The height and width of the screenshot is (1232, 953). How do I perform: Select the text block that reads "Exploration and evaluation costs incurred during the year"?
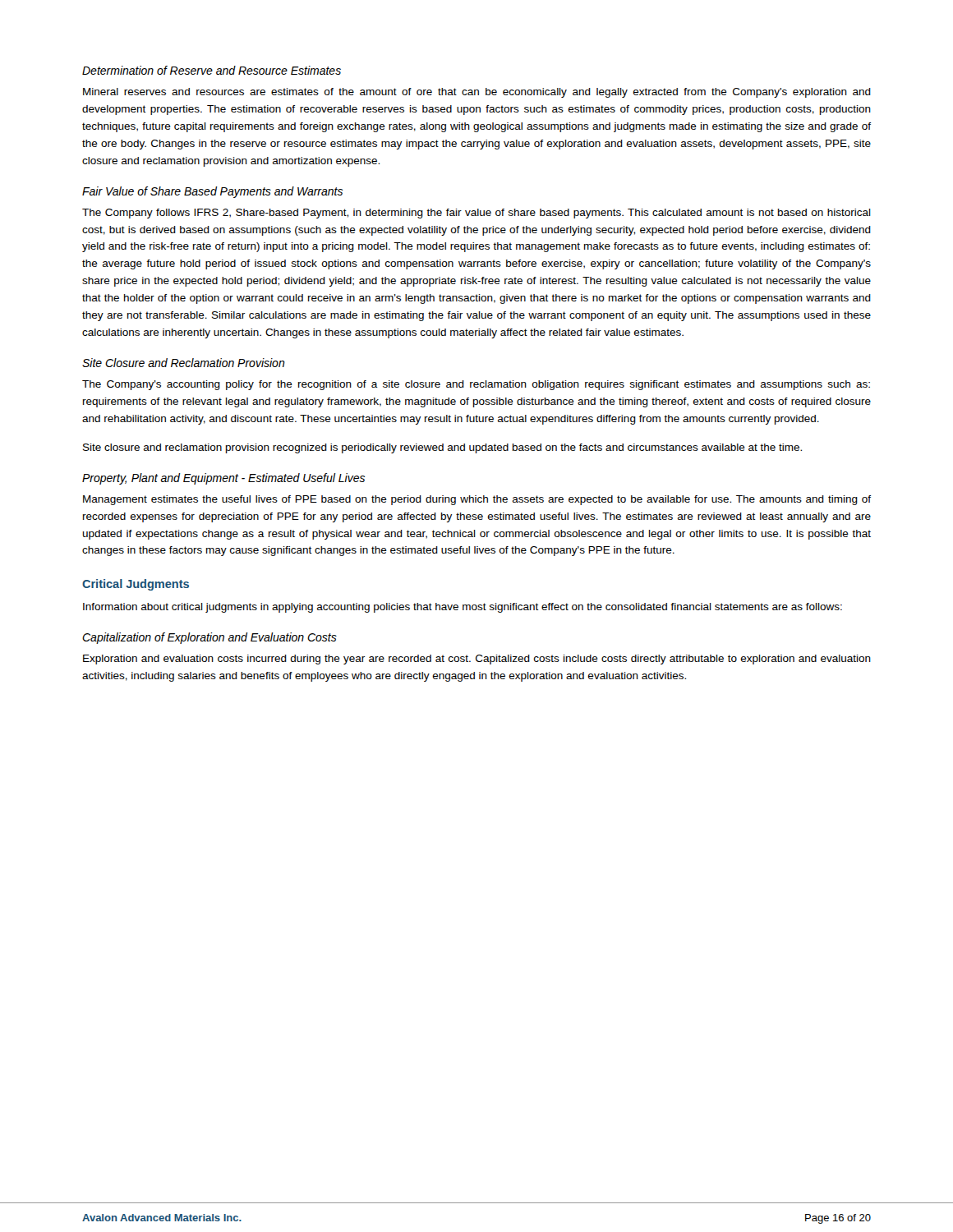click(x=476, y=667)
